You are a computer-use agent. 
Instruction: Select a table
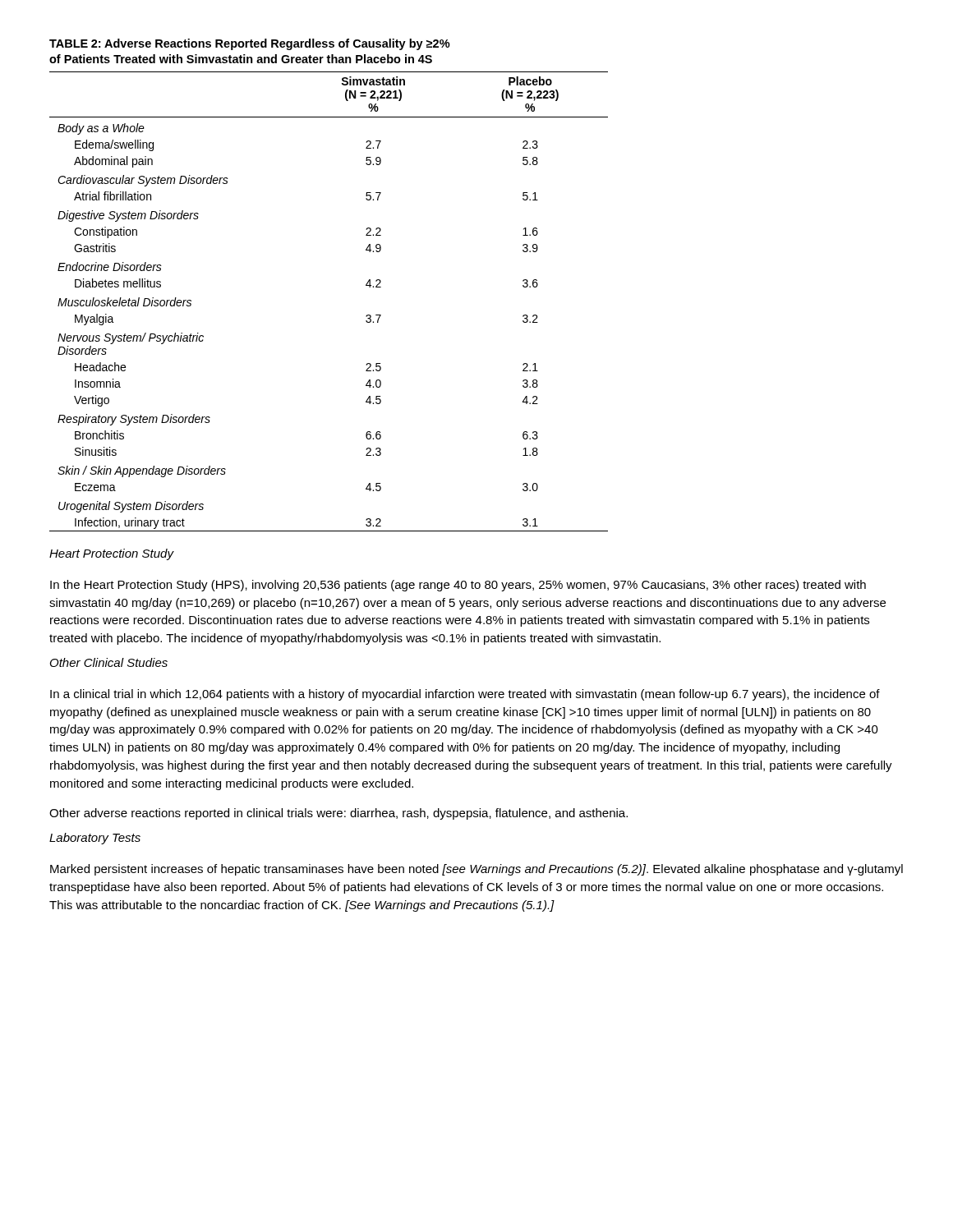tap(476, 282)
